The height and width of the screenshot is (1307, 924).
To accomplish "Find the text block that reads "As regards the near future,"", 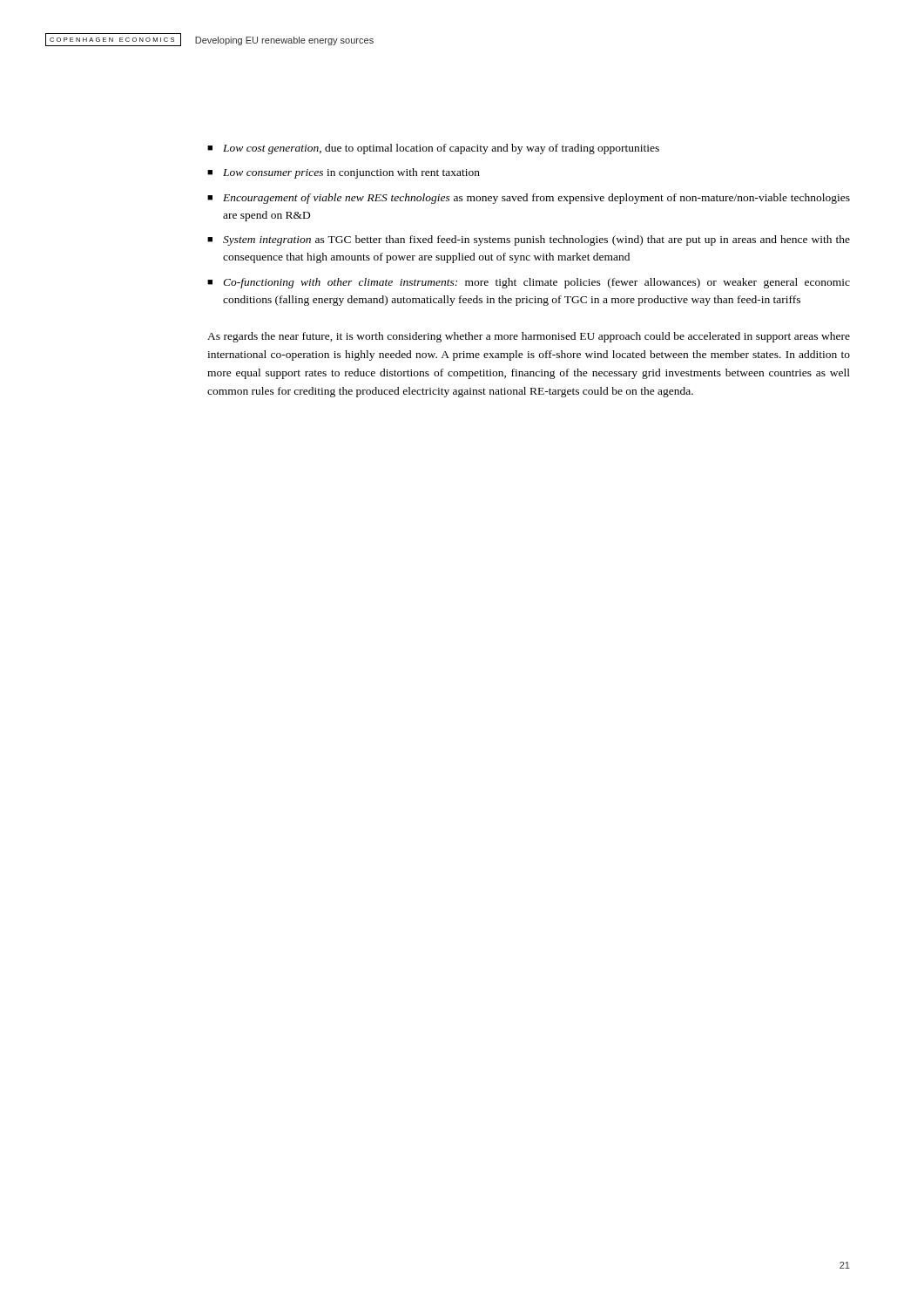I will tap(529, 363).
